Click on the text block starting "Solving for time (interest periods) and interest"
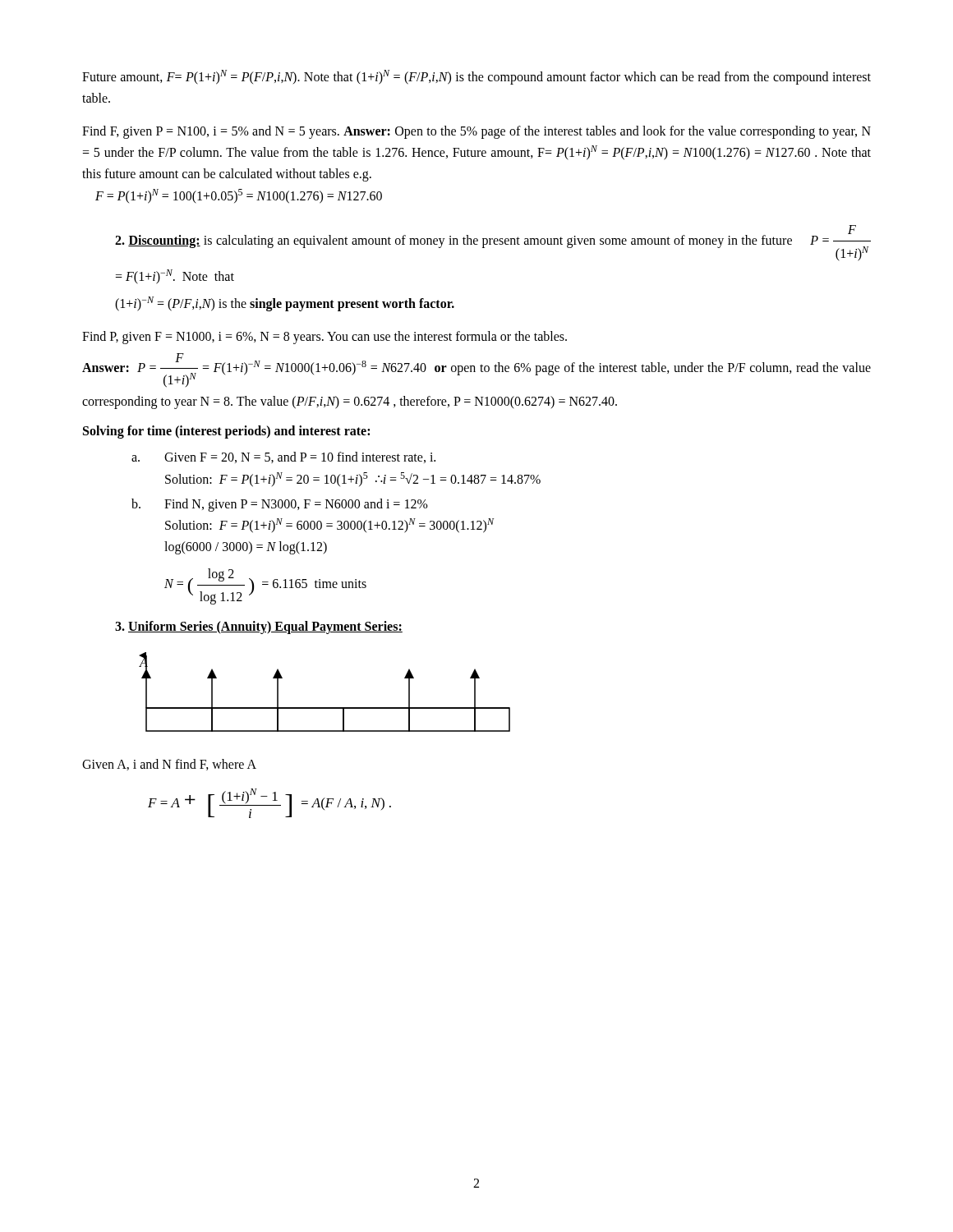 [227, 431]
